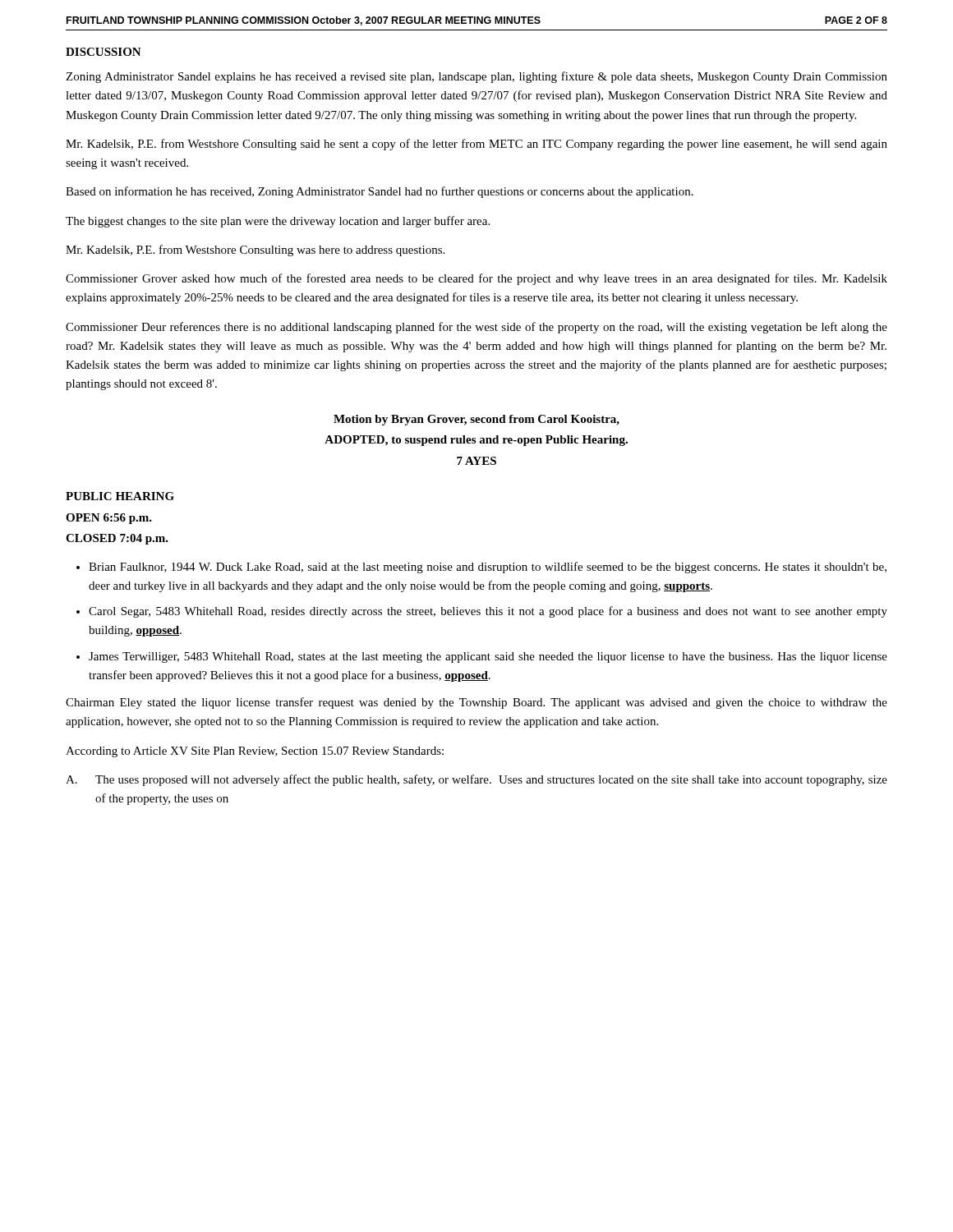This screenshot has width=953, height=1232.
Task: Where is the passage that starts "Mr. Kadelsik, P.E. from Westshore Consulting was"?
Action: pos(256,249)
